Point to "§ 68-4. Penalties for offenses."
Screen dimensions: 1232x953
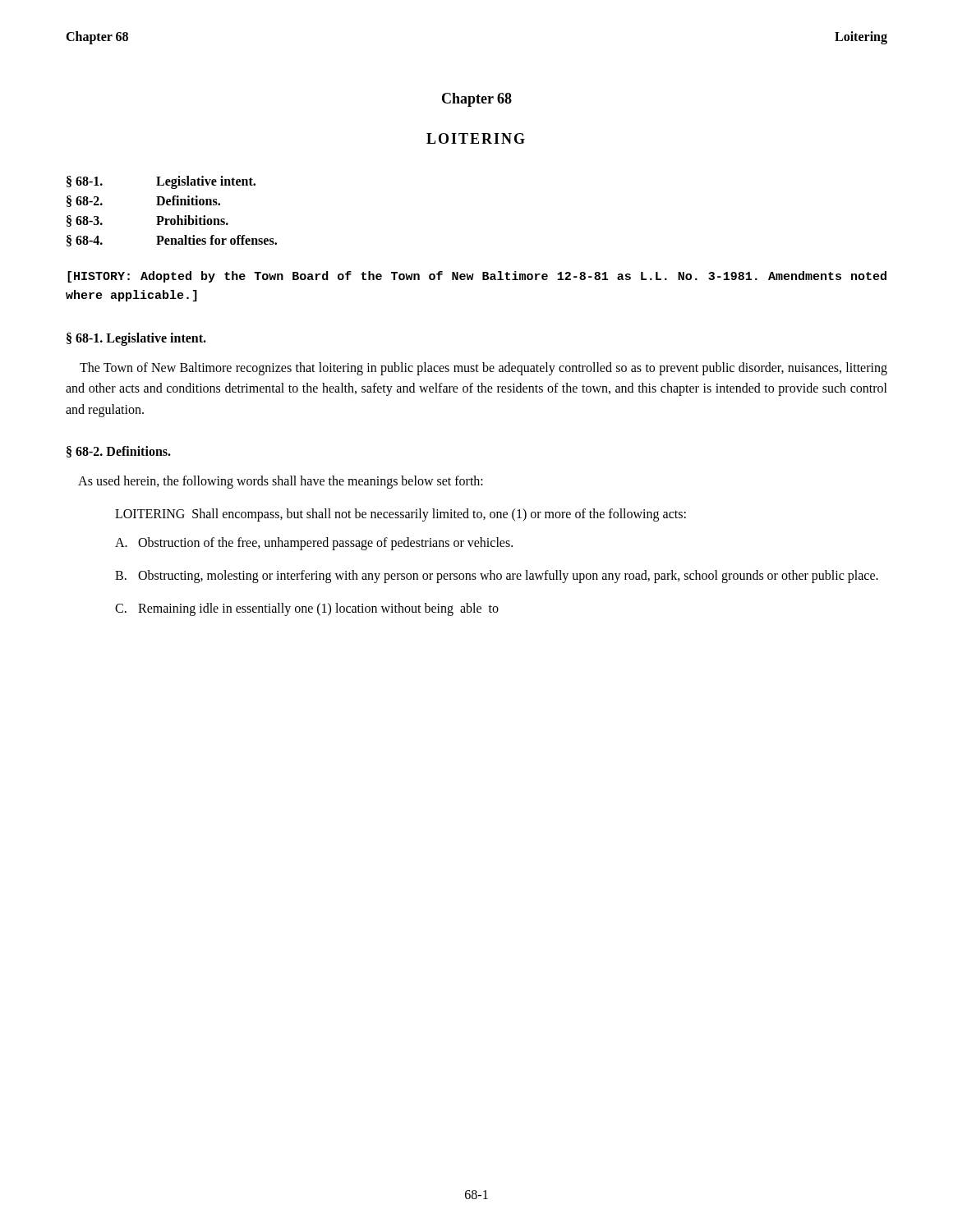[x=172, y=241]
